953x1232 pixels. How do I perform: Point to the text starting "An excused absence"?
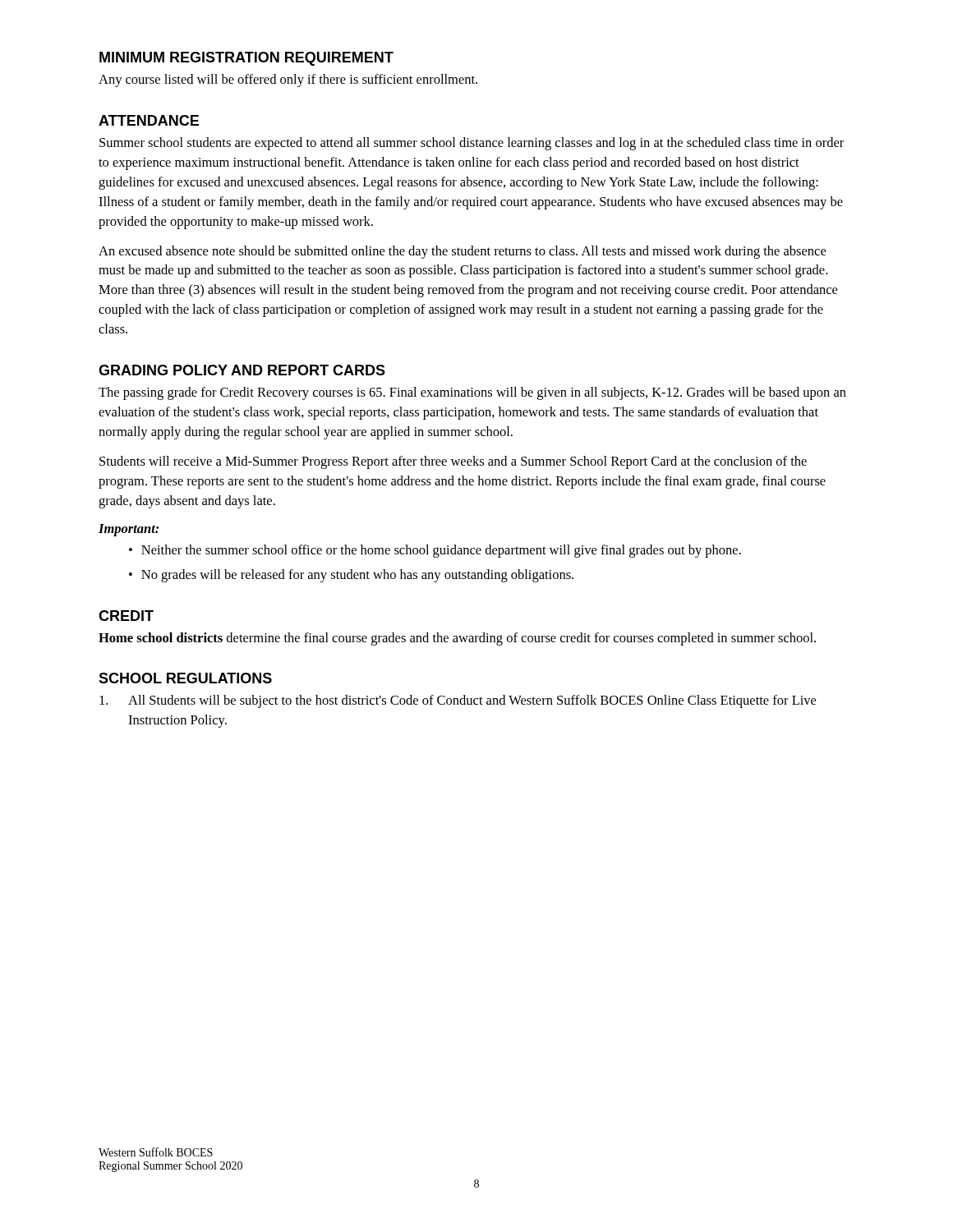[x=468, y=290]
